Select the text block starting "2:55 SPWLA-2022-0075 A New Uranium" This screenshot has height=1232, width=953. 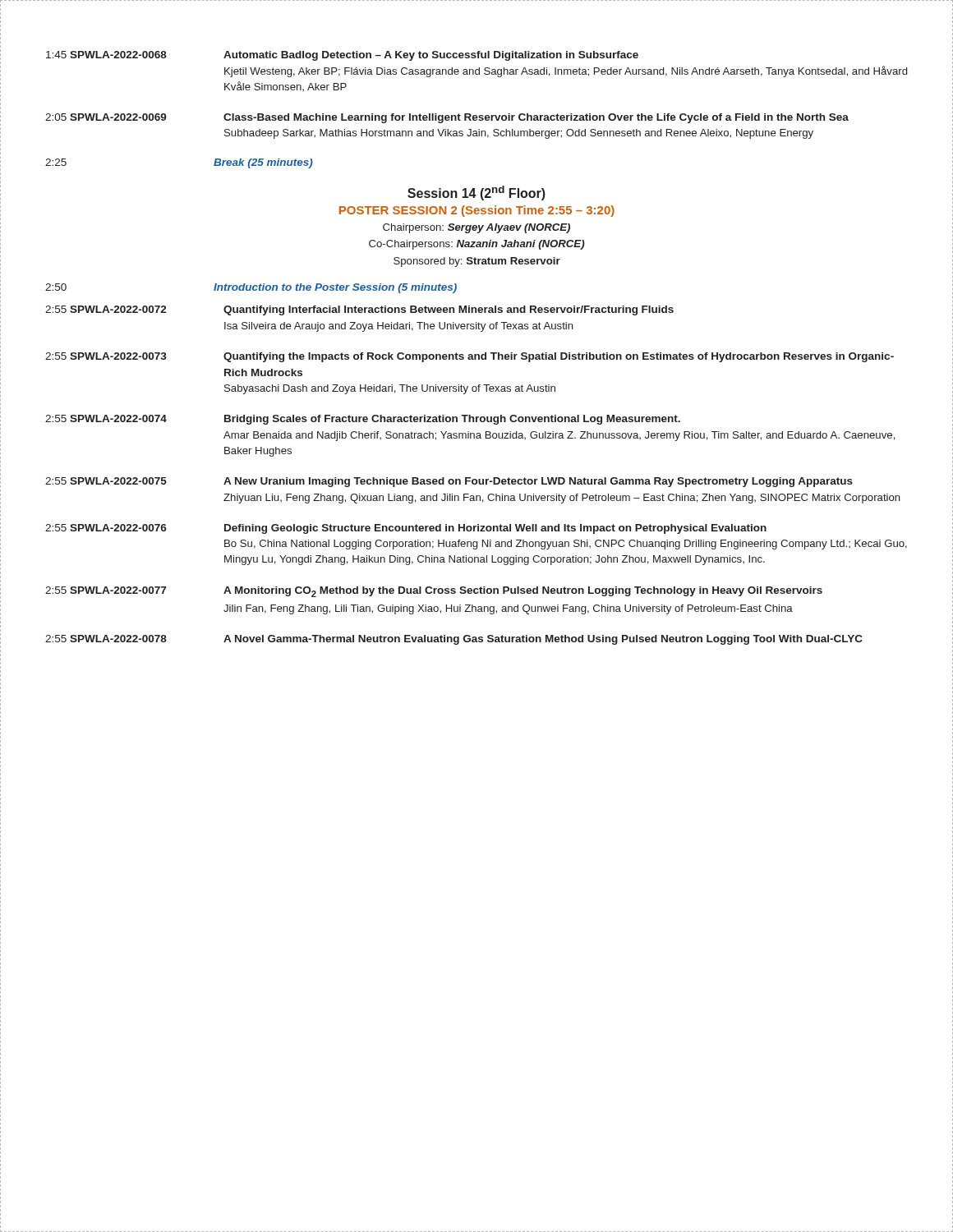476,489
